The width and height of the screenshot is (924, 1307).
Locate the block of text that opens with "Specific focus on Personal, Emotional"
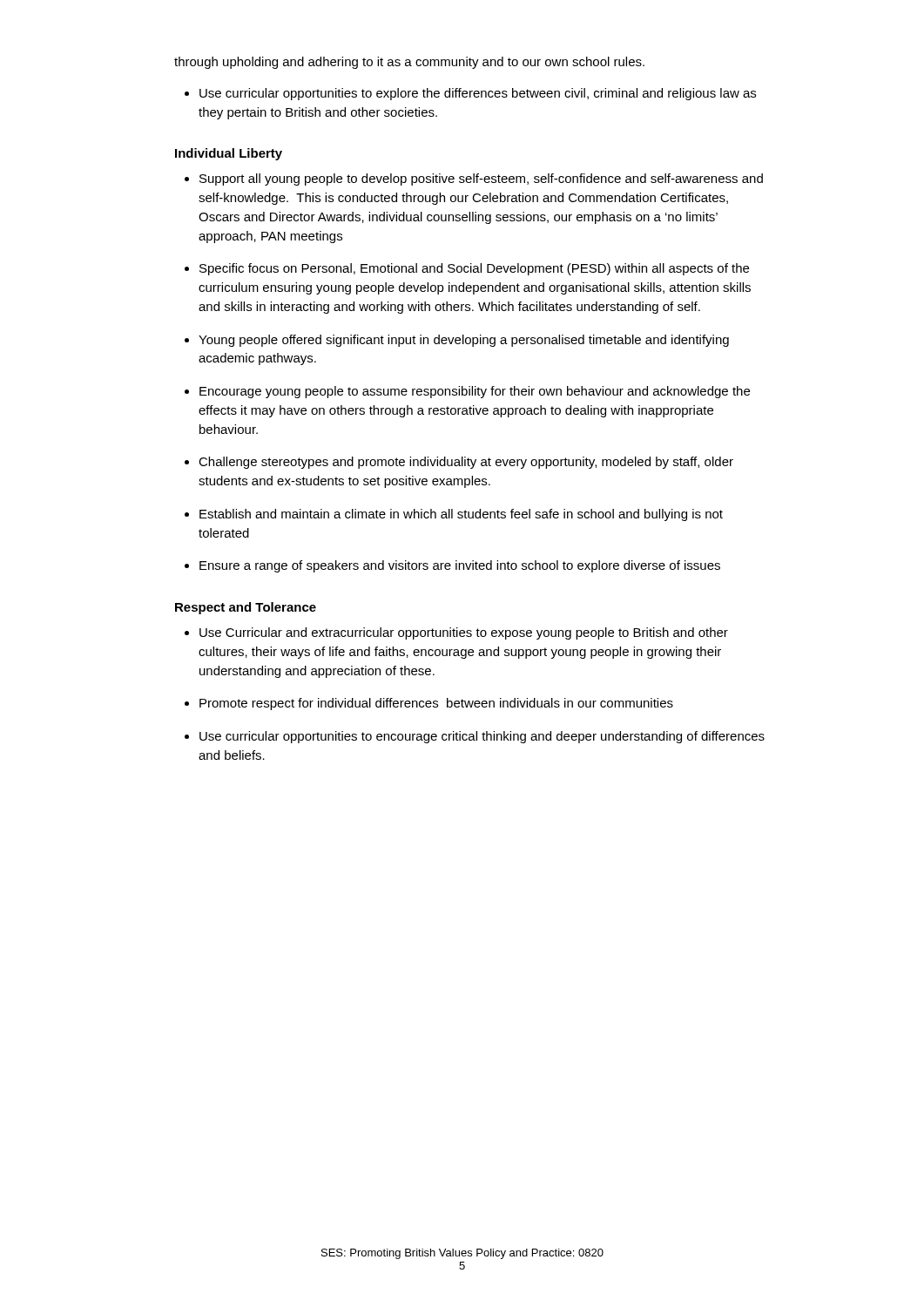point(475,287)
